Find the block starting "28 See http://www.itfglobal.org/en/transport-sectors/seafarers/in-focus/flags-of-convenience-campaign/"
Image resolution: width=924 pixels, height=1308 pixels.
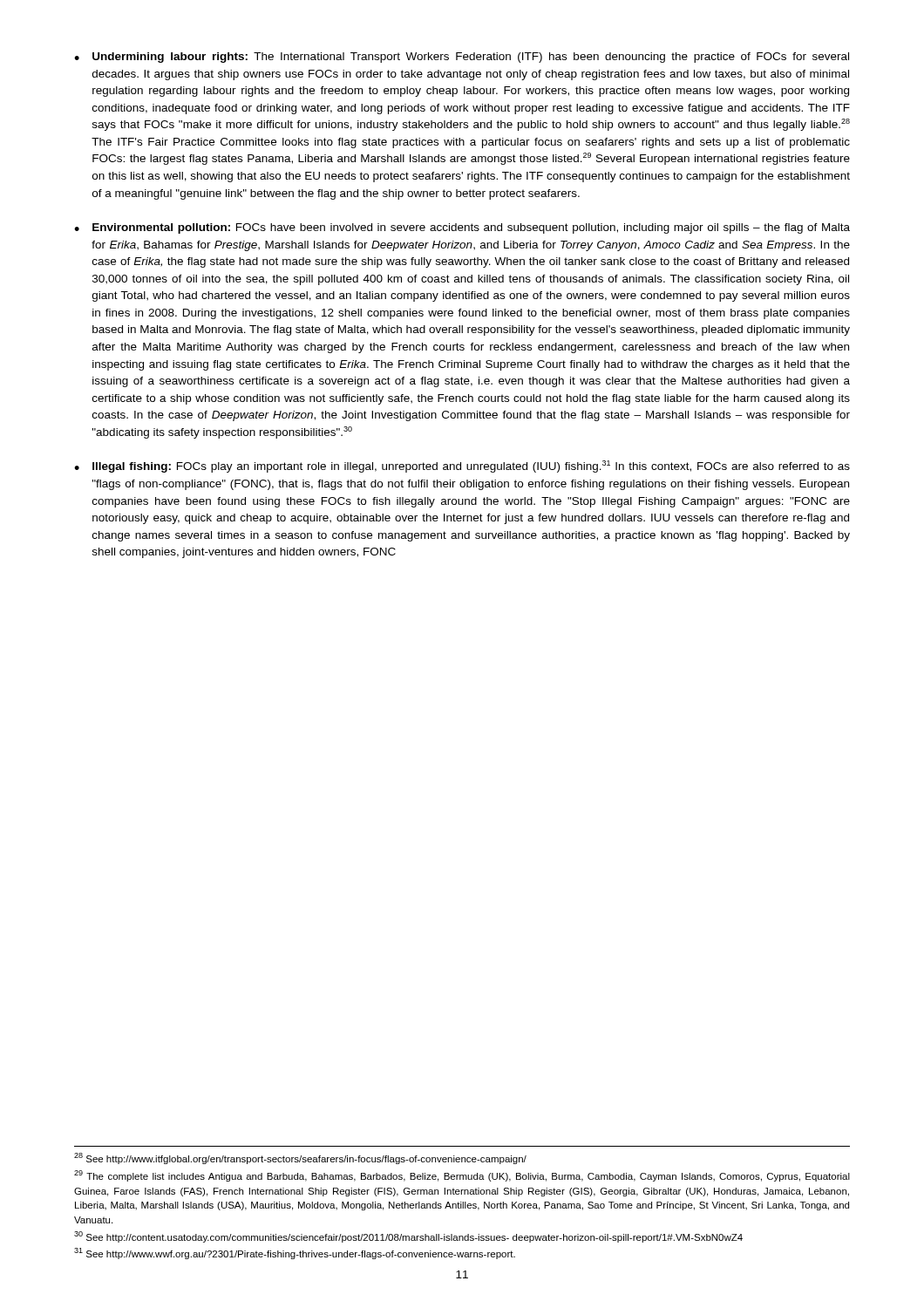point(300,1158)
